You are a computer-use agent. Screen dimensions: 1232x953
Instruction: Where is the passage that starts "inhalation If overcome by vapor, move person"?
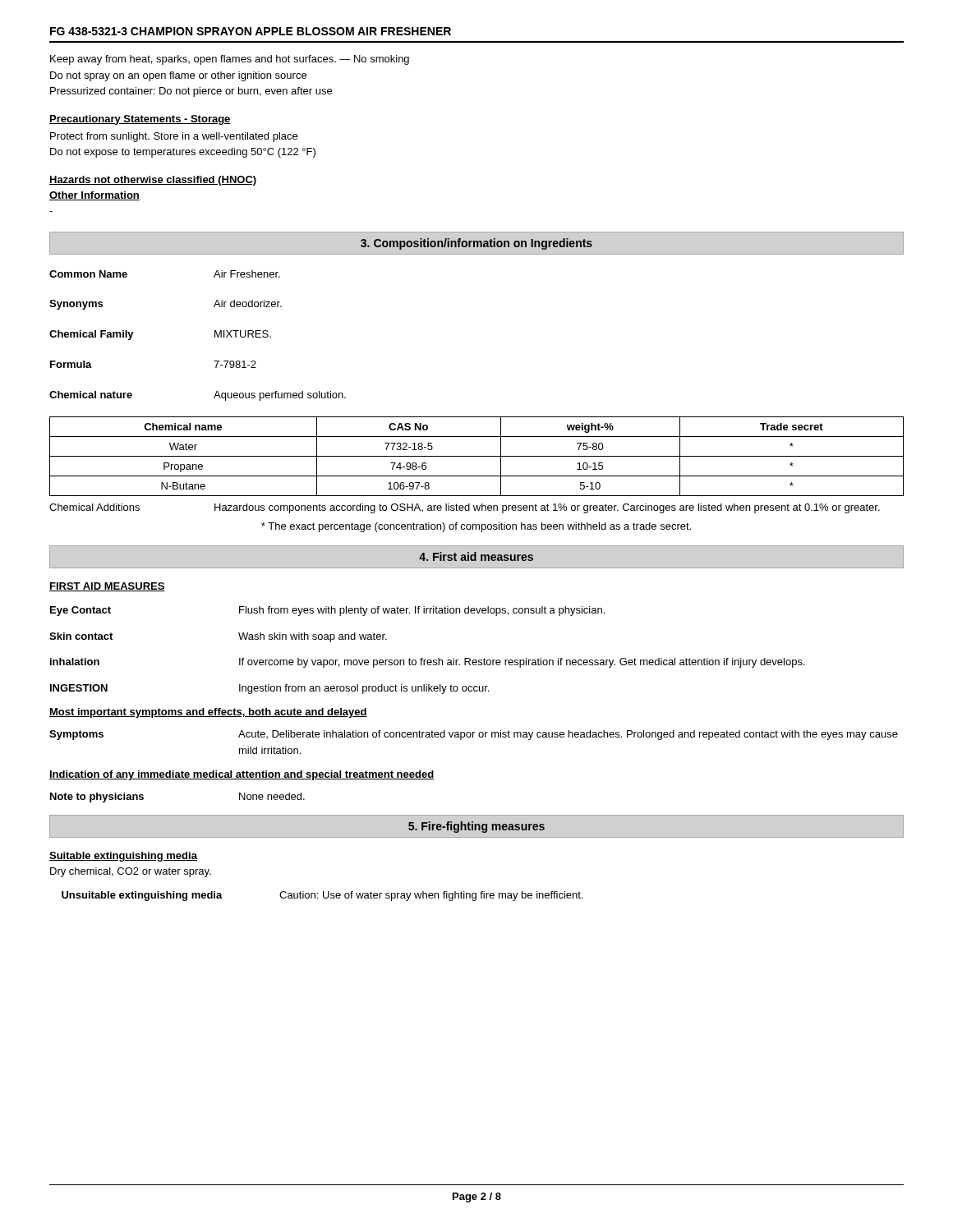click(x=476, y=662)
